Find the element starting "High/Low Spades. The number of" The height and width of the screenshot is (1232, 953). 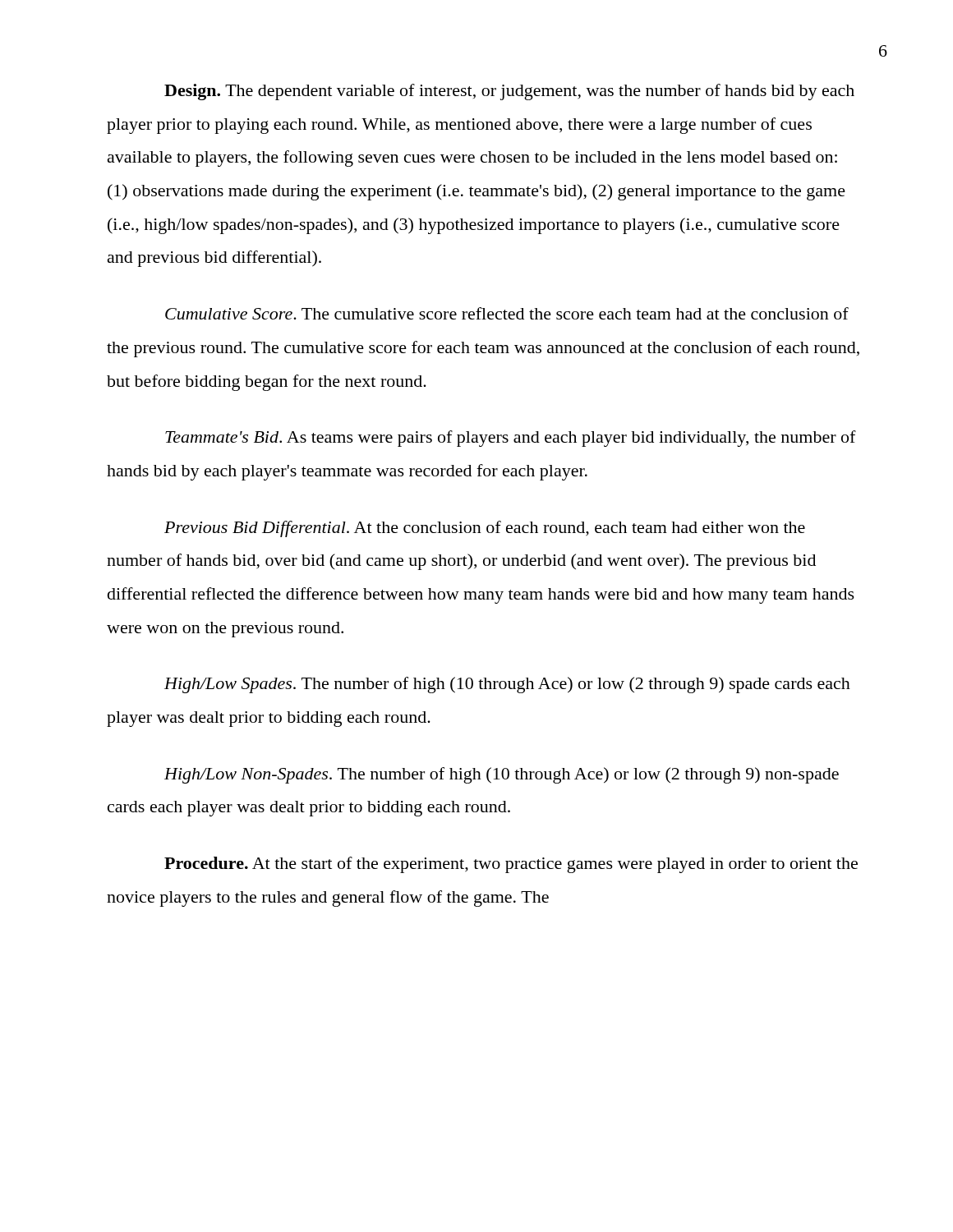click(507, 685)
